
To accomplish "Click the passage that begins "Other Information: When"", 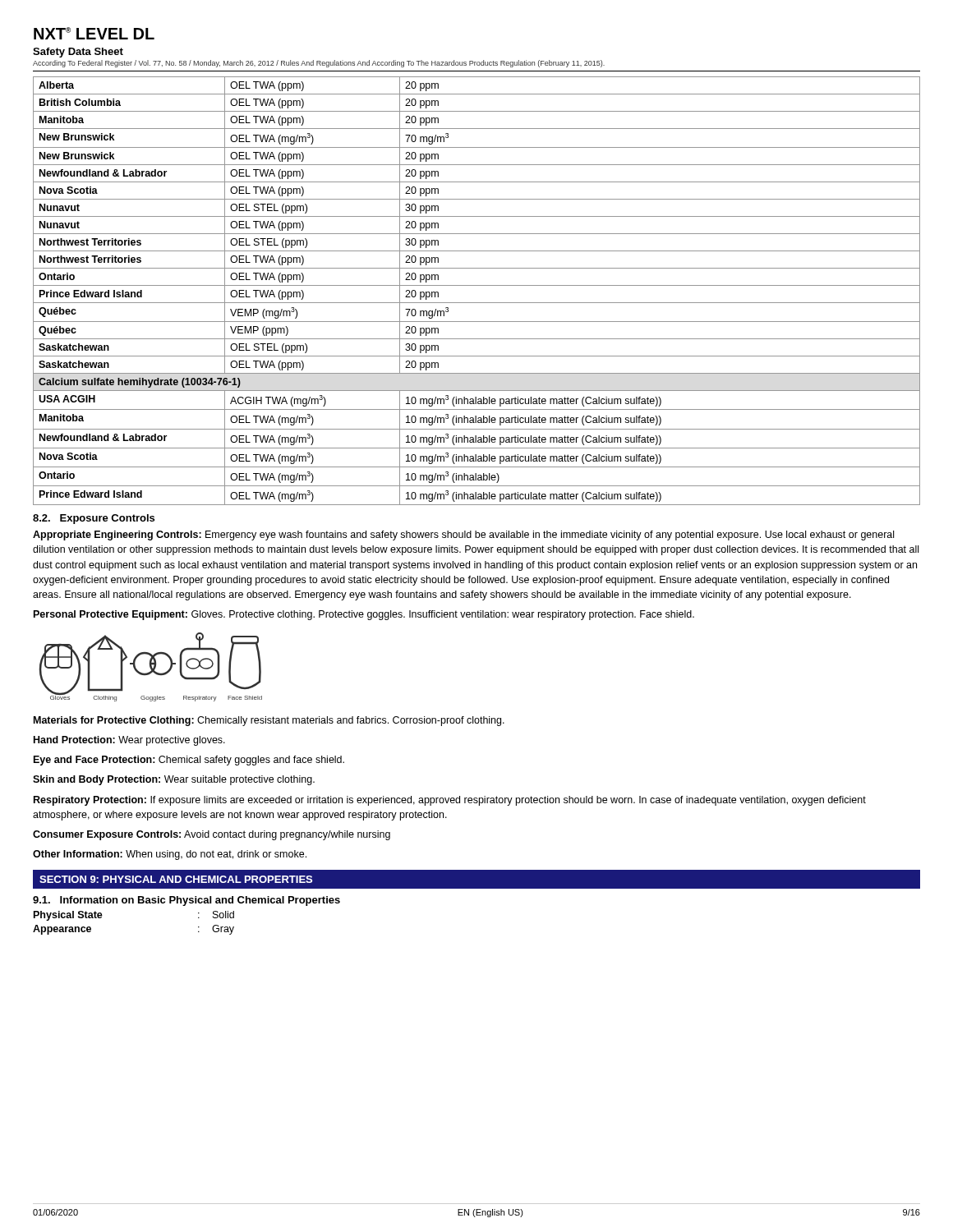I will pyautogui.click(x=170, y=854).
